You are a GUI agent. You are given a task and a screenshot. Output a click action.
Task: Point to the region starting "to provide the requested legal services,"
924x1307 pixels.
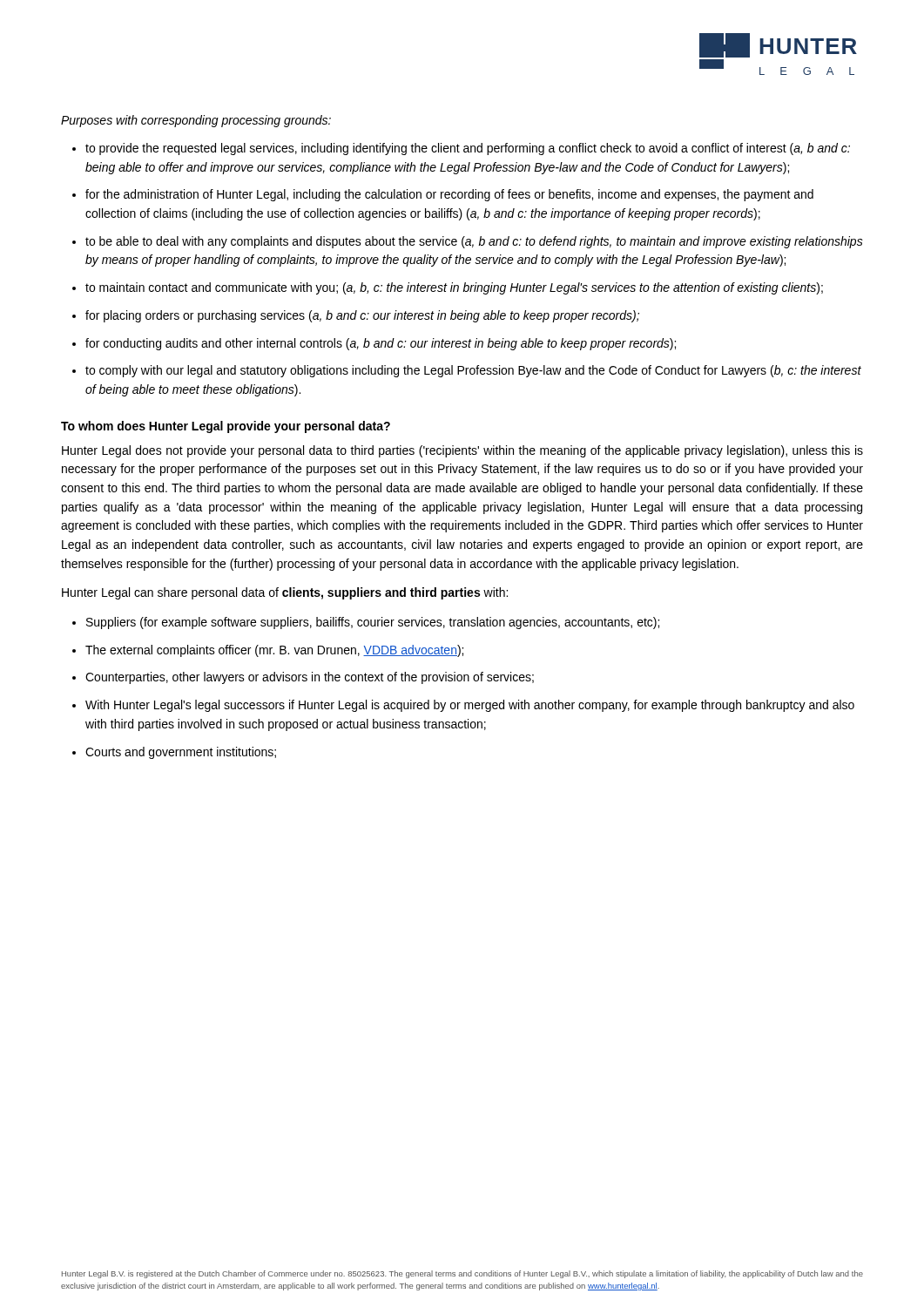(x=468, y=158)
